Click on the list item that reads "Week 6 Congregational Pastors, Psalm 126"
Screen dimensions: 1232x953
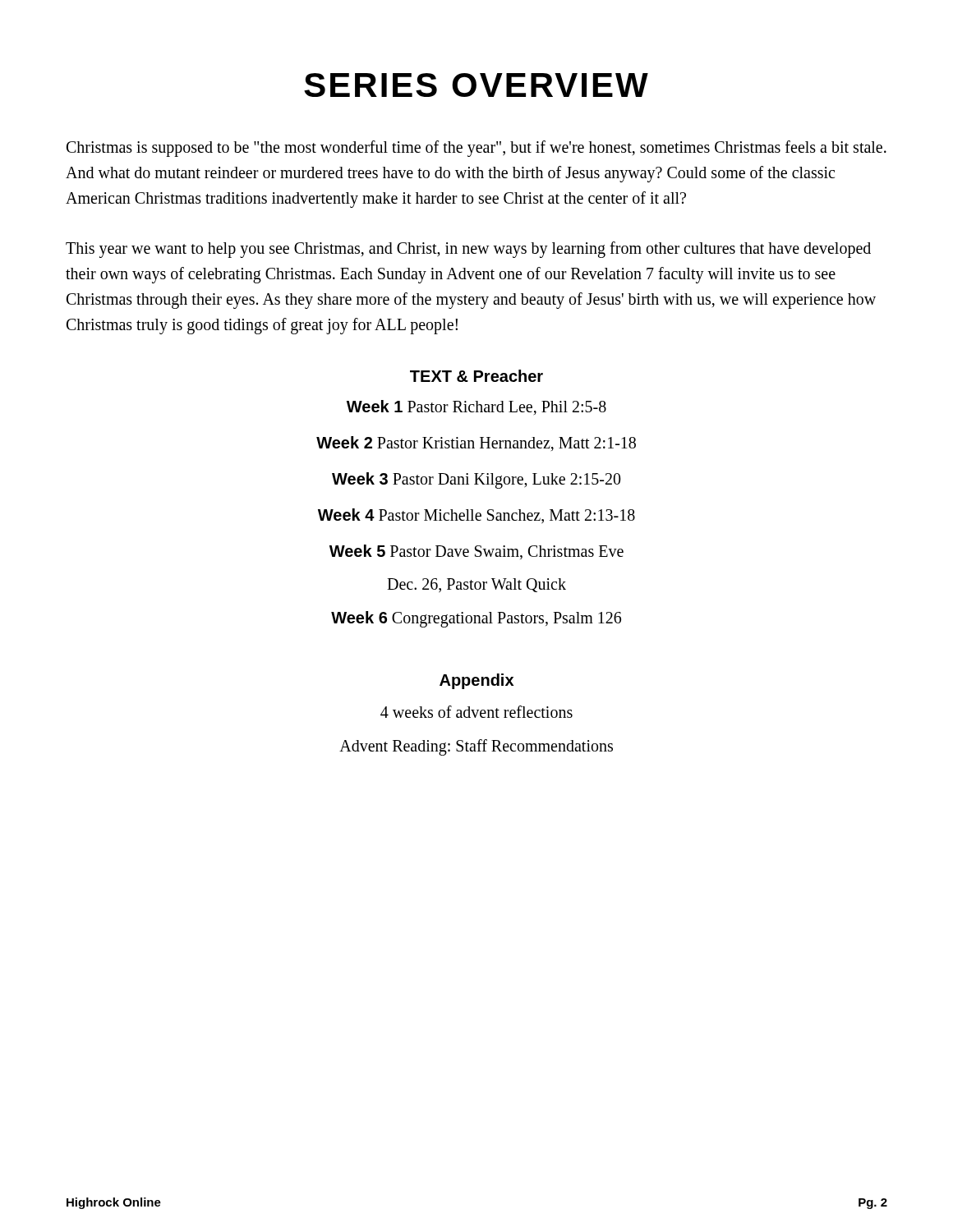[x=476, y=618]
